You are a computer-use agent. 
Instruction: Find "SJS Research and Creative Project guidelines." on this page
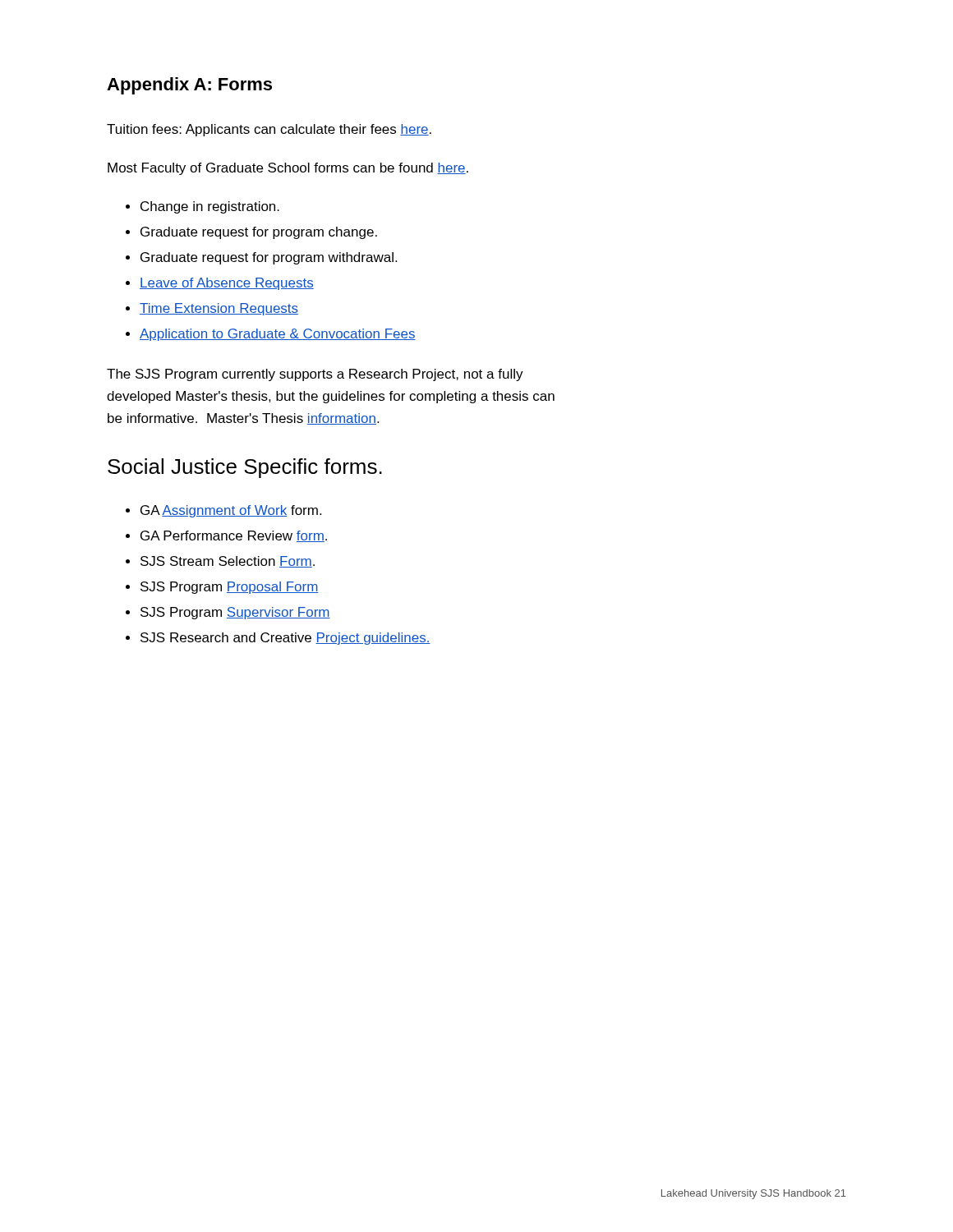pos(285,638)
